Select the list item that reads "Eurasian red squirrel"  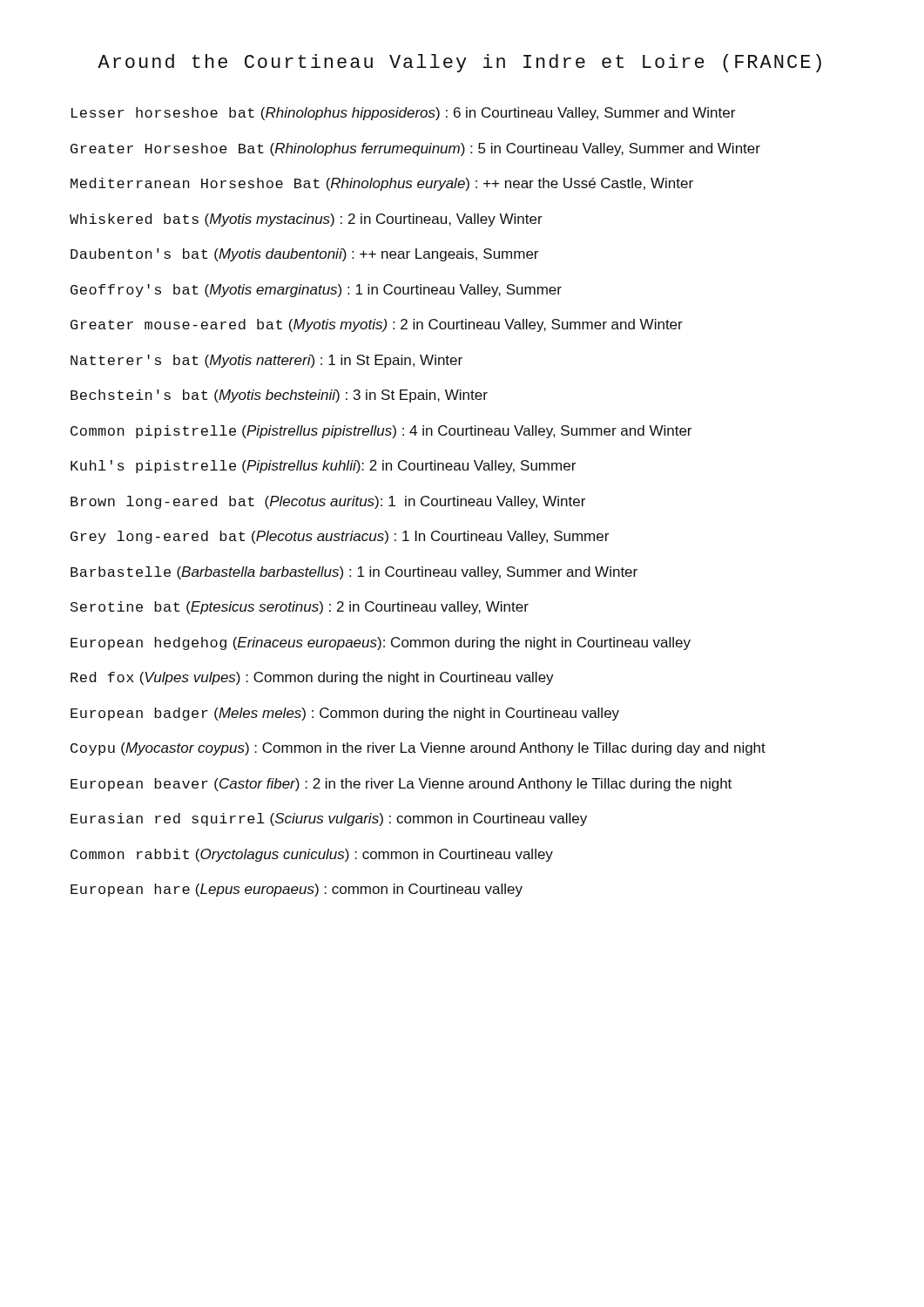[328, 819]
